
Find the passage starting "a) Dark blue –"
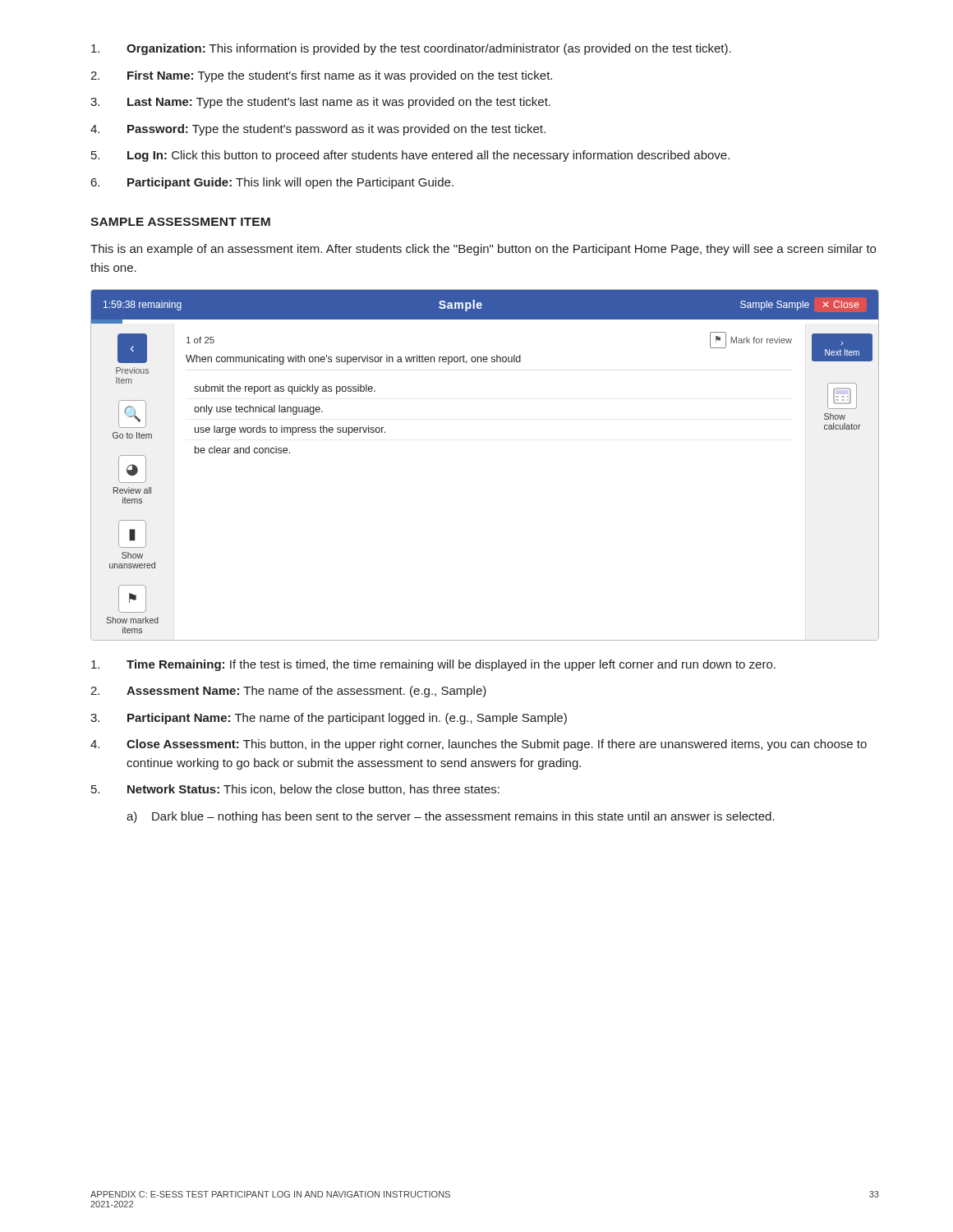503,816
